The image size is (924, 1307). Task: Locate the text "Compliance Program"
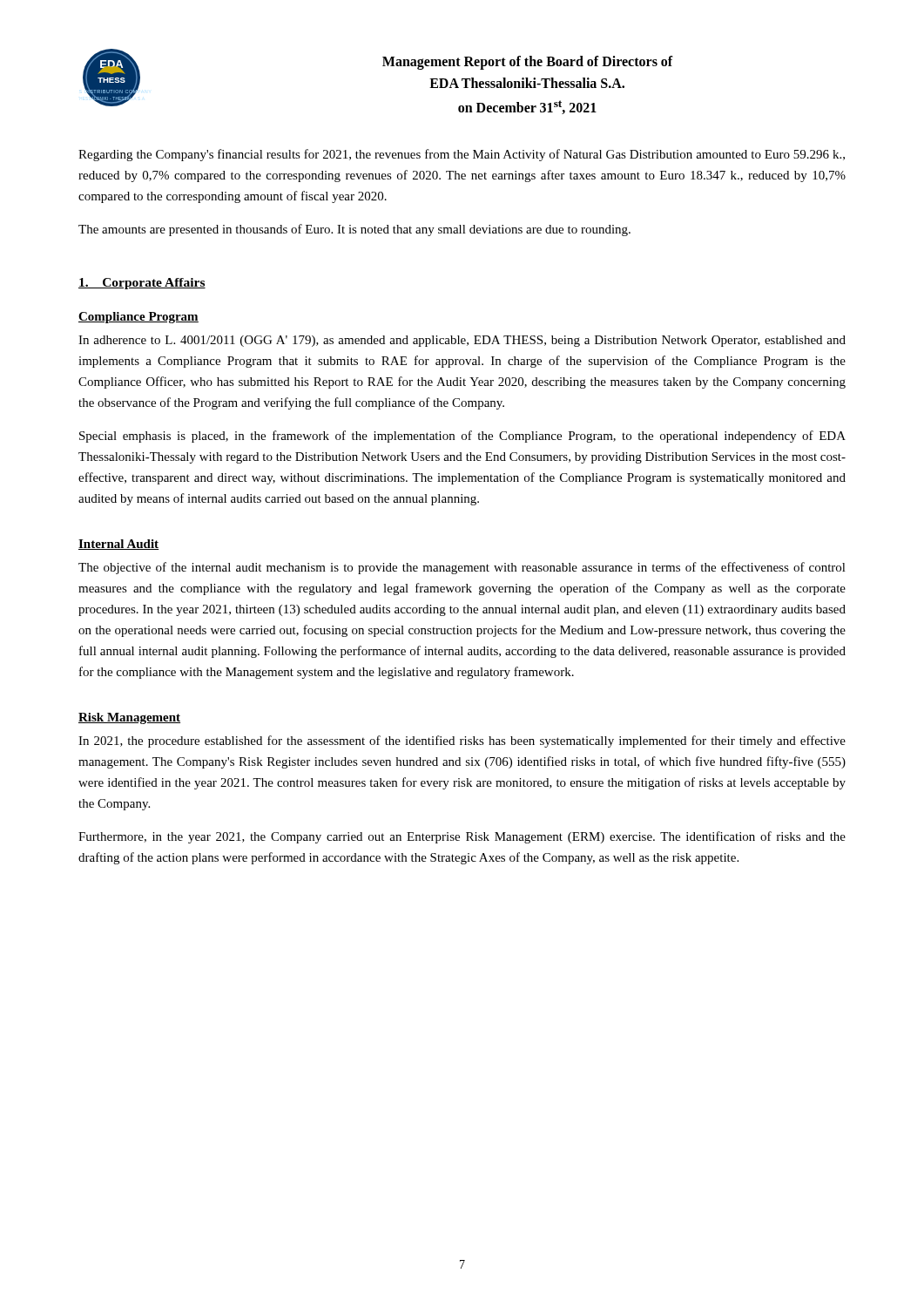[x=138, y=316]
